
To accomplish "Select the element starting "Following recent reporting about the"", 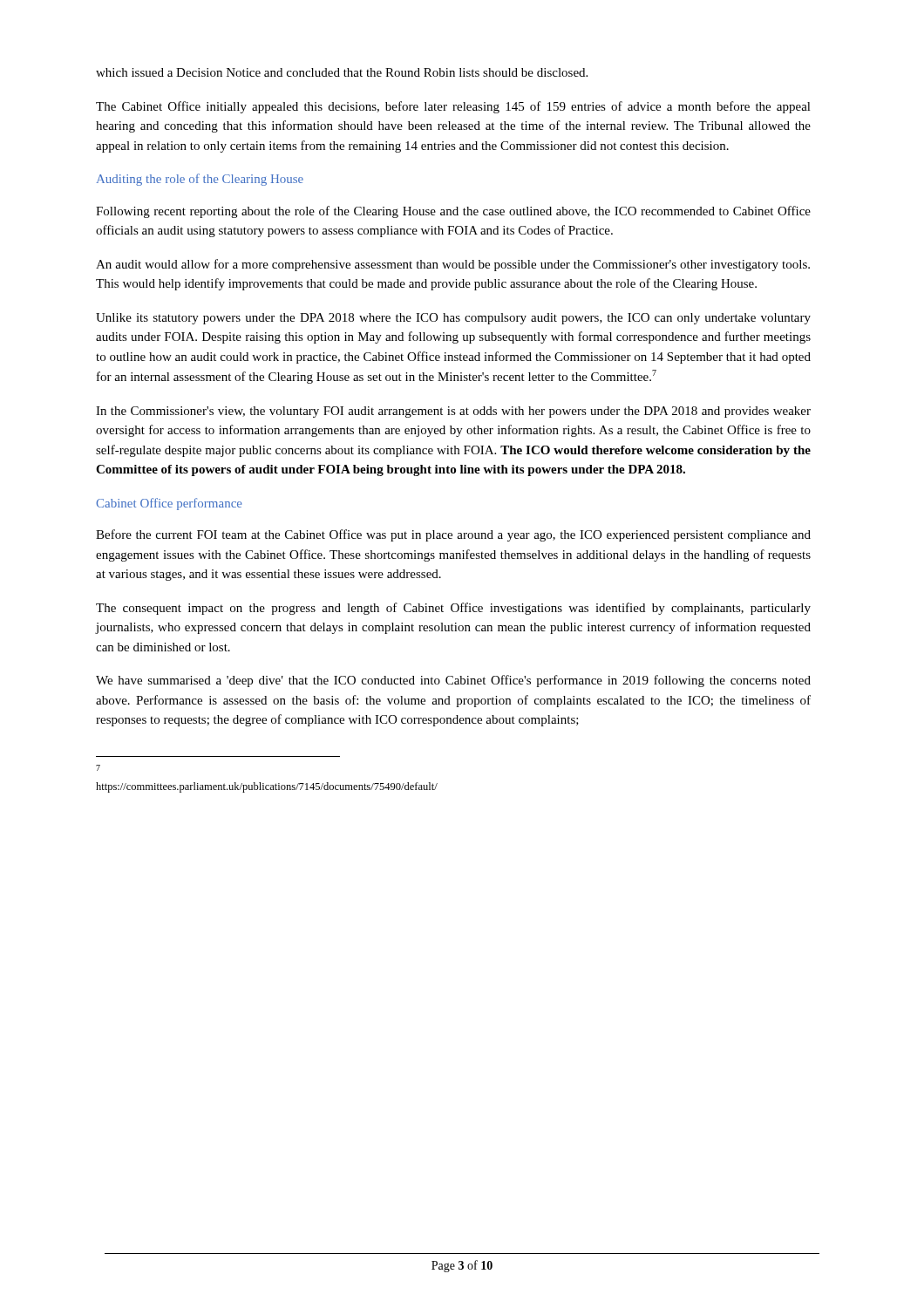I will (453, 221).
